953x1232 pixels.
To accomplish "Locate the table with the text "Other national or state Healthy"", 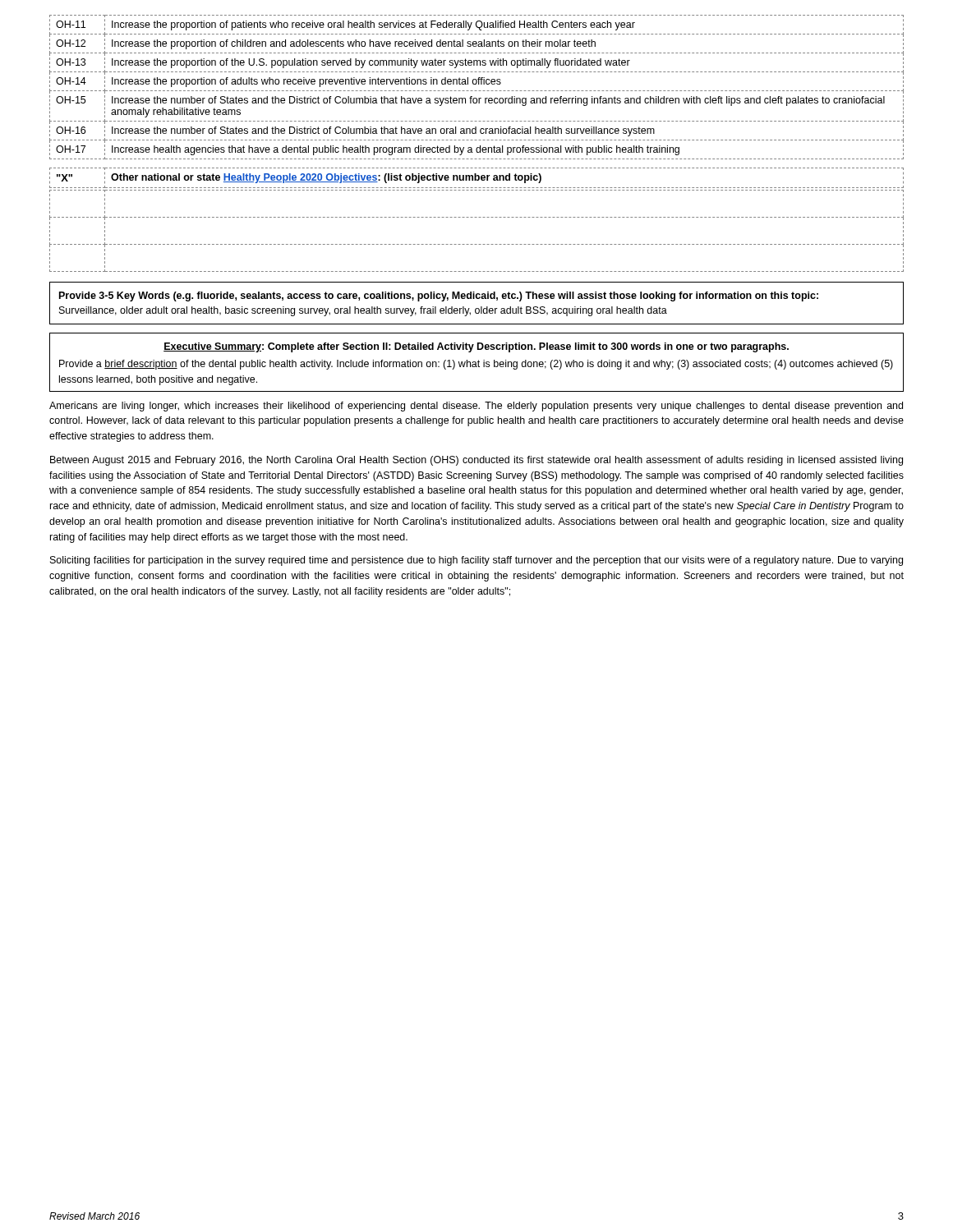I will (x=476, y=220).
